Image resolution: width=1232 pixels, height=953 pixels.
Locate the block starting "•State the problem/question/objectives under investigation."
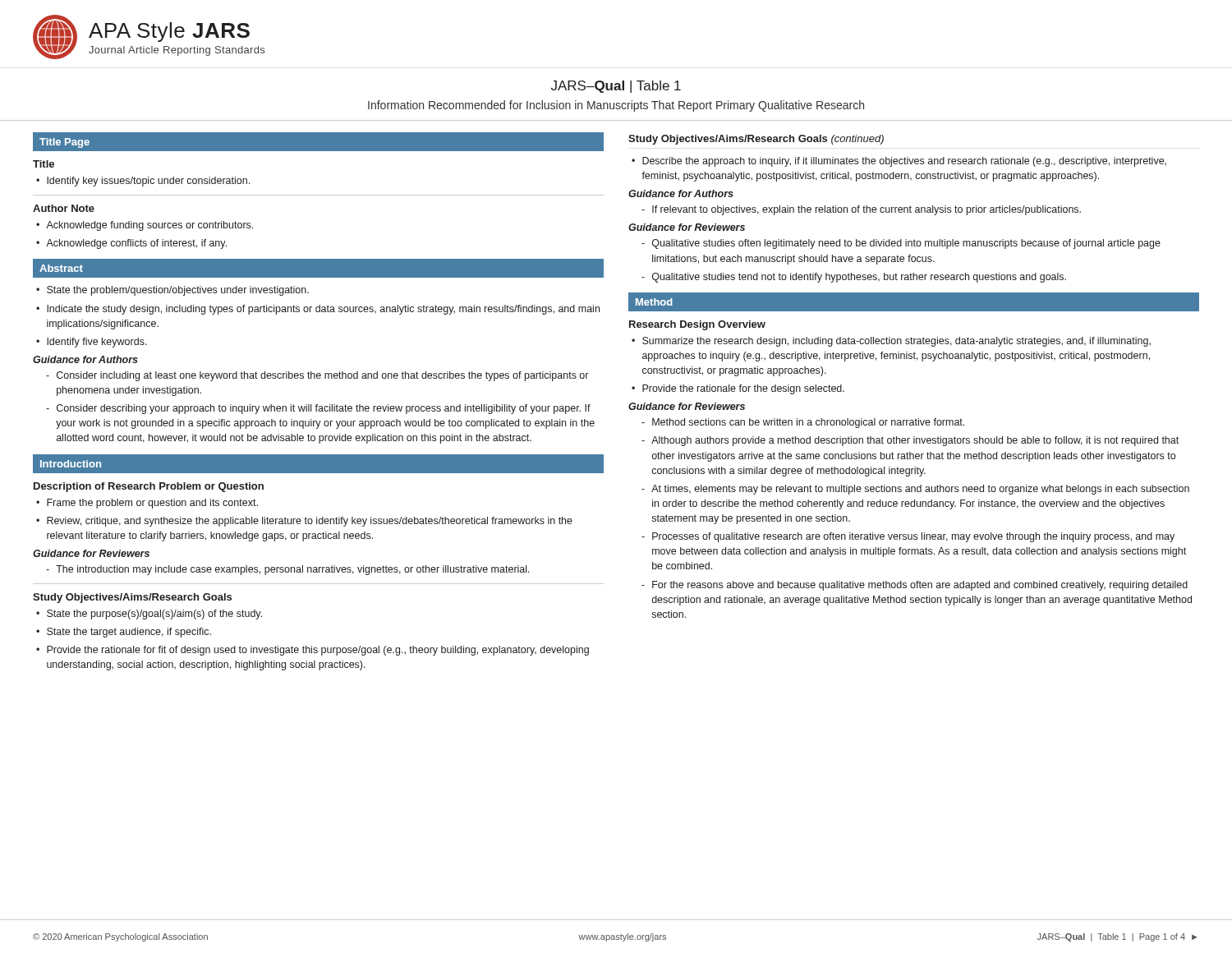[x=172, y=291]
